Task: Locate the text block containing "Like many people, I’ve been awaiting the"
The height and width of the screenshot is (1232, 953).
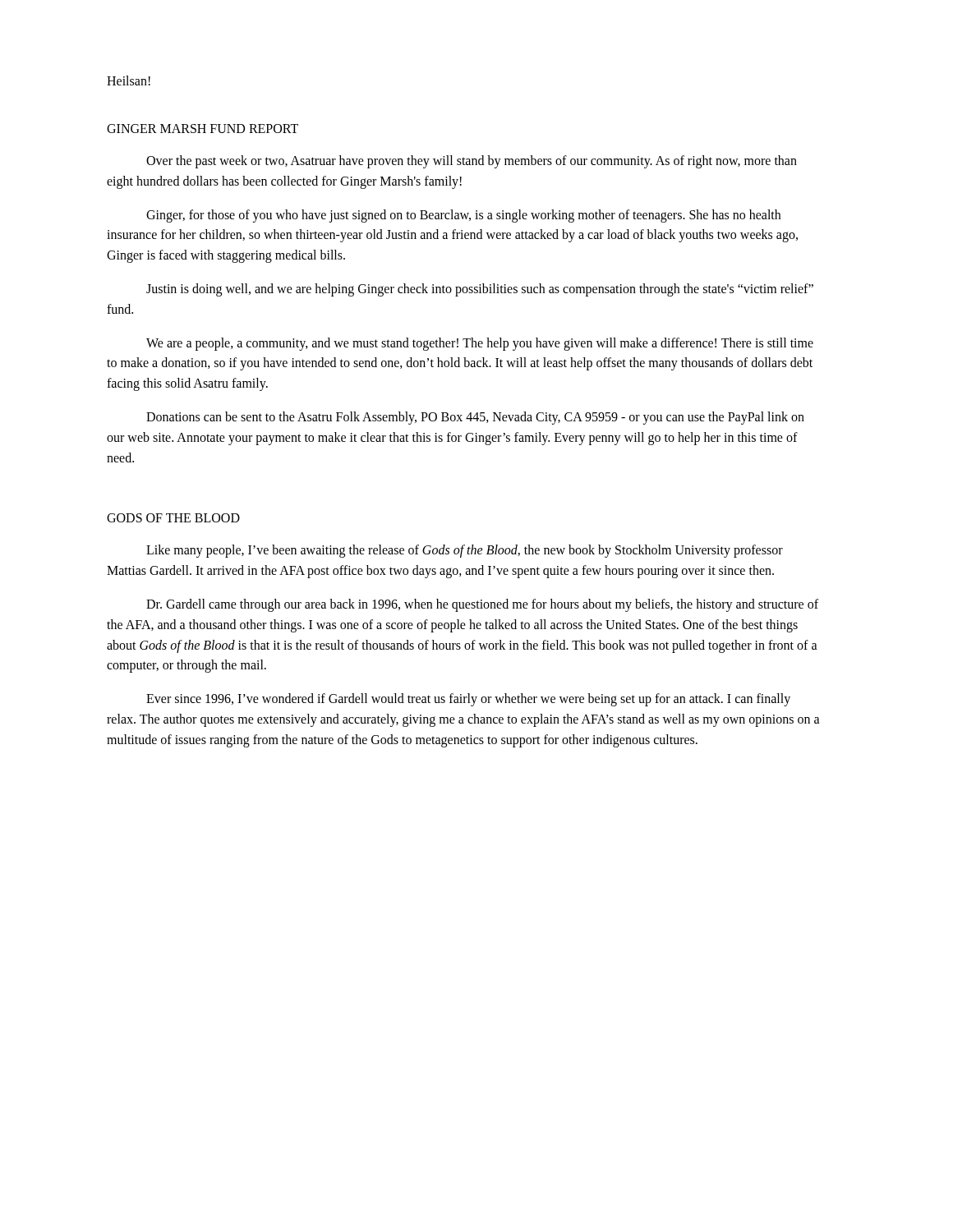Action: tap(464, 646)
